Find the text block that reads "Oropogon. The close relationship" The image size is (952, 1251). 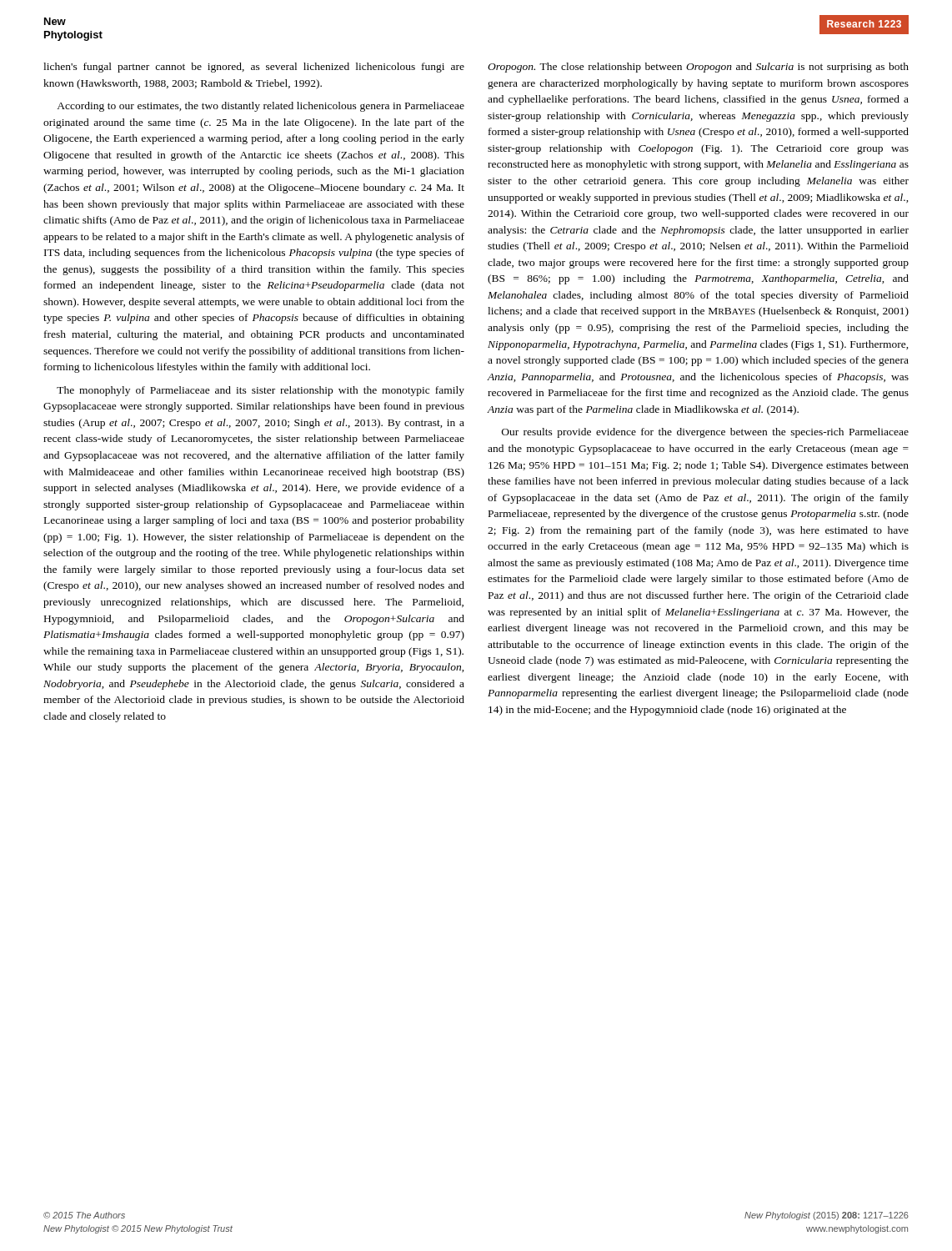tap(698, 388)
